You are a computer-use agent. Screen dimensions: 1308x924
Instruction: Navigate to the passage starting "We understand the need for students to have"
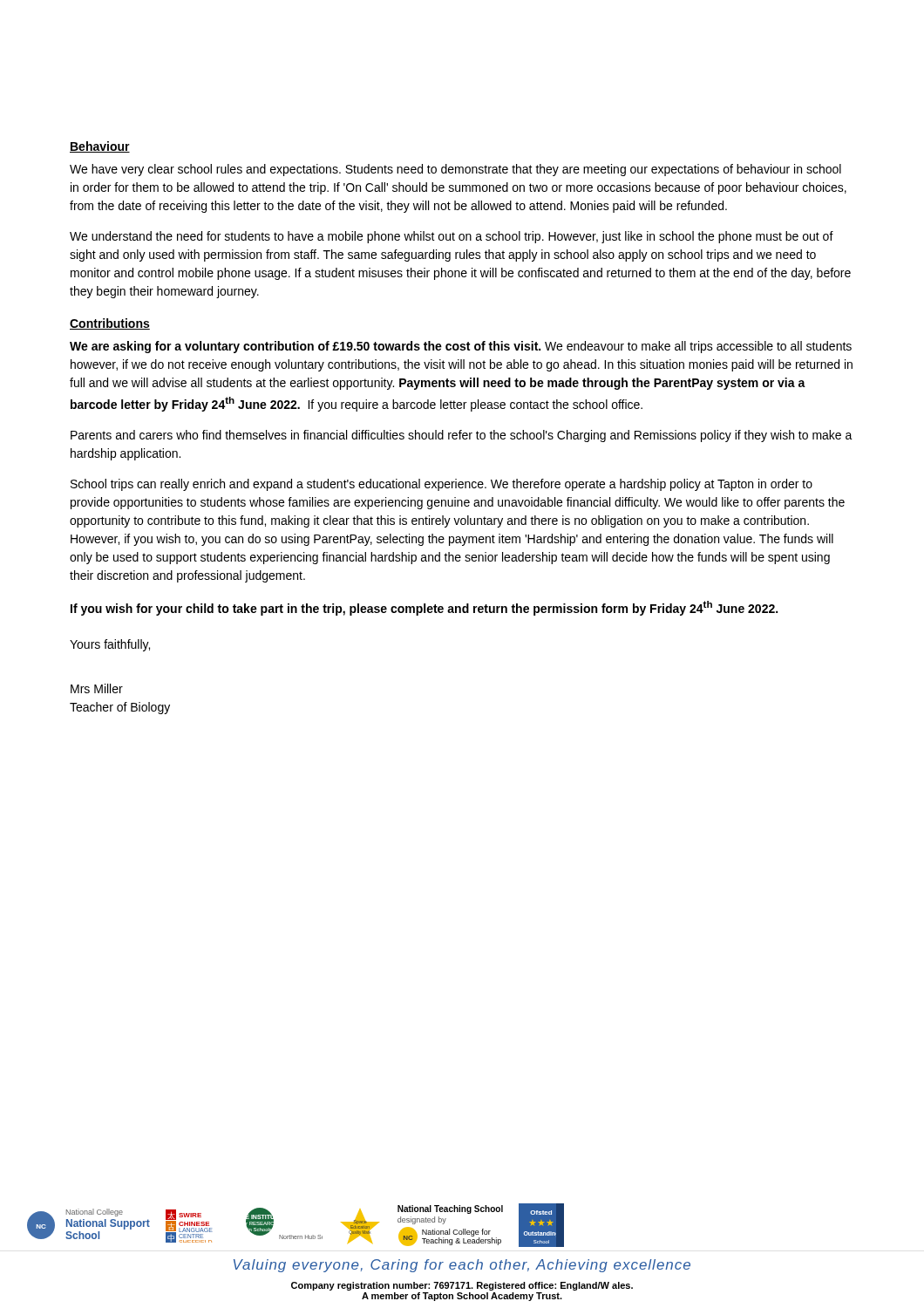[x=460, y=264]
